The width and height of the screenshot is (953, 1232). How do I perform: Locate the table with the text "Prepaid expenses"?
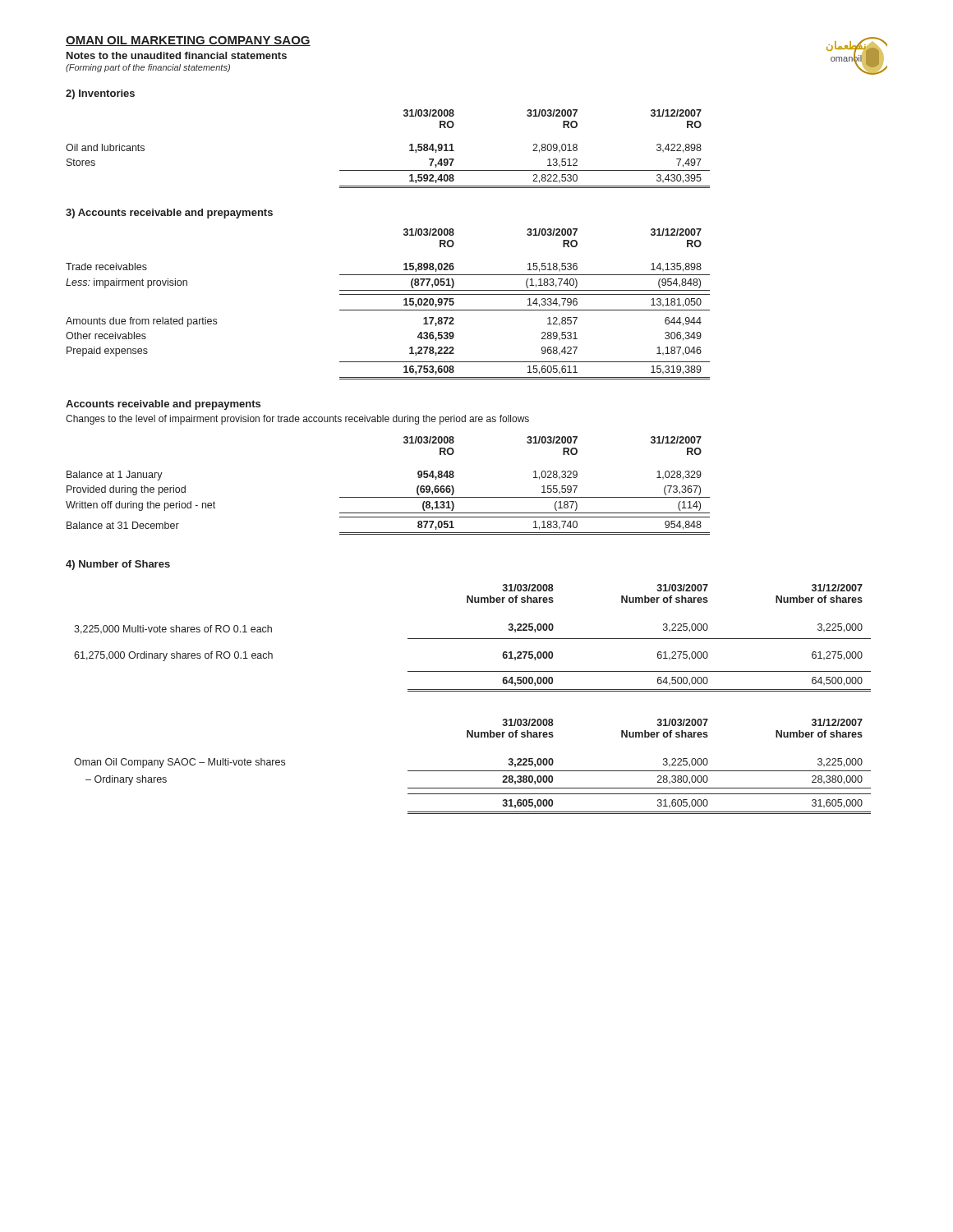pos(468,302)
